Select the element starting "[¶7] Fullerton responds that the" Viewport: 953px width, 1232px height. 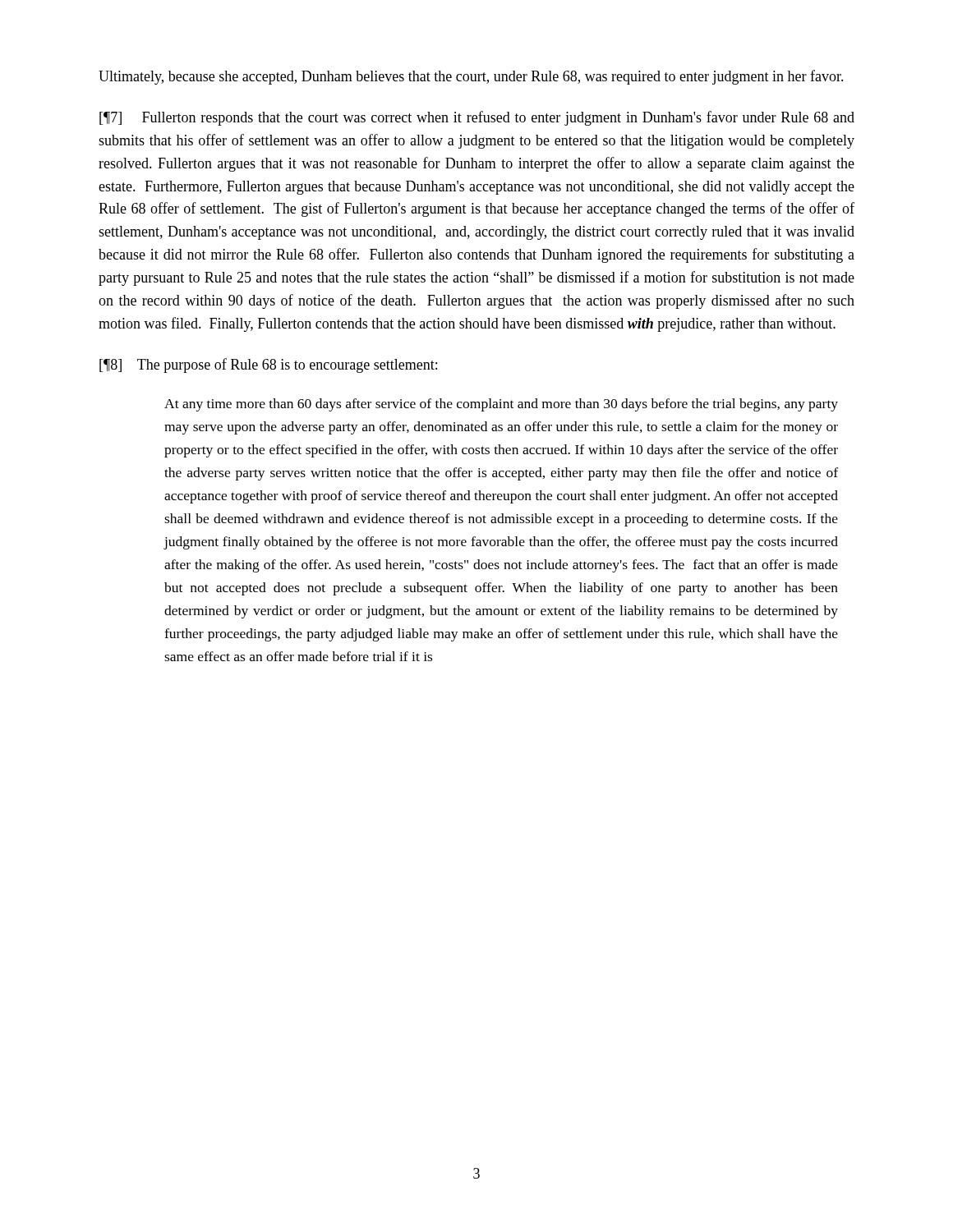point(476,220)
